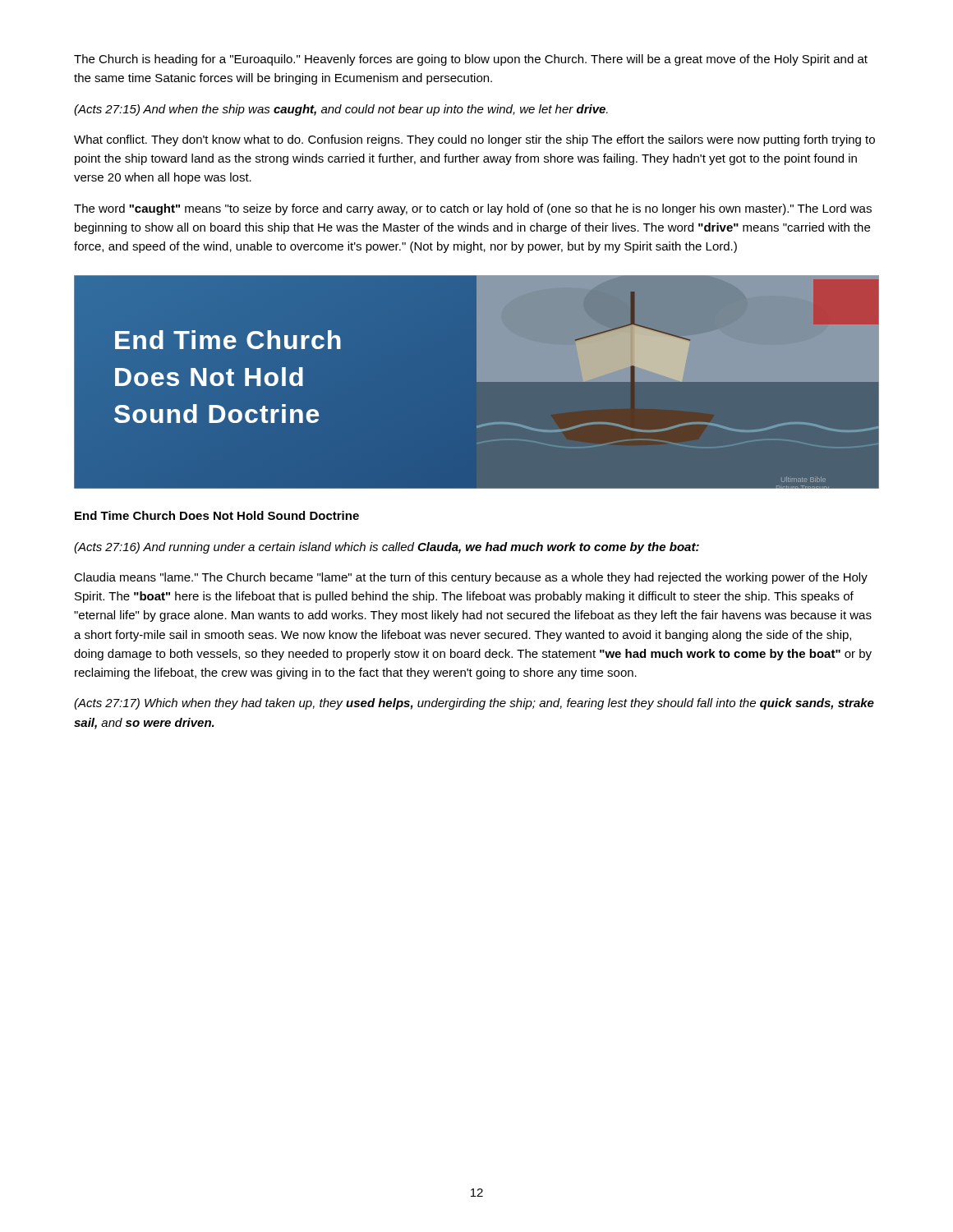Find the text block containing "(Acts 27:15) And when the ship was"
The width and height of the screenshot is (953, 1232).
click(342, 108)
